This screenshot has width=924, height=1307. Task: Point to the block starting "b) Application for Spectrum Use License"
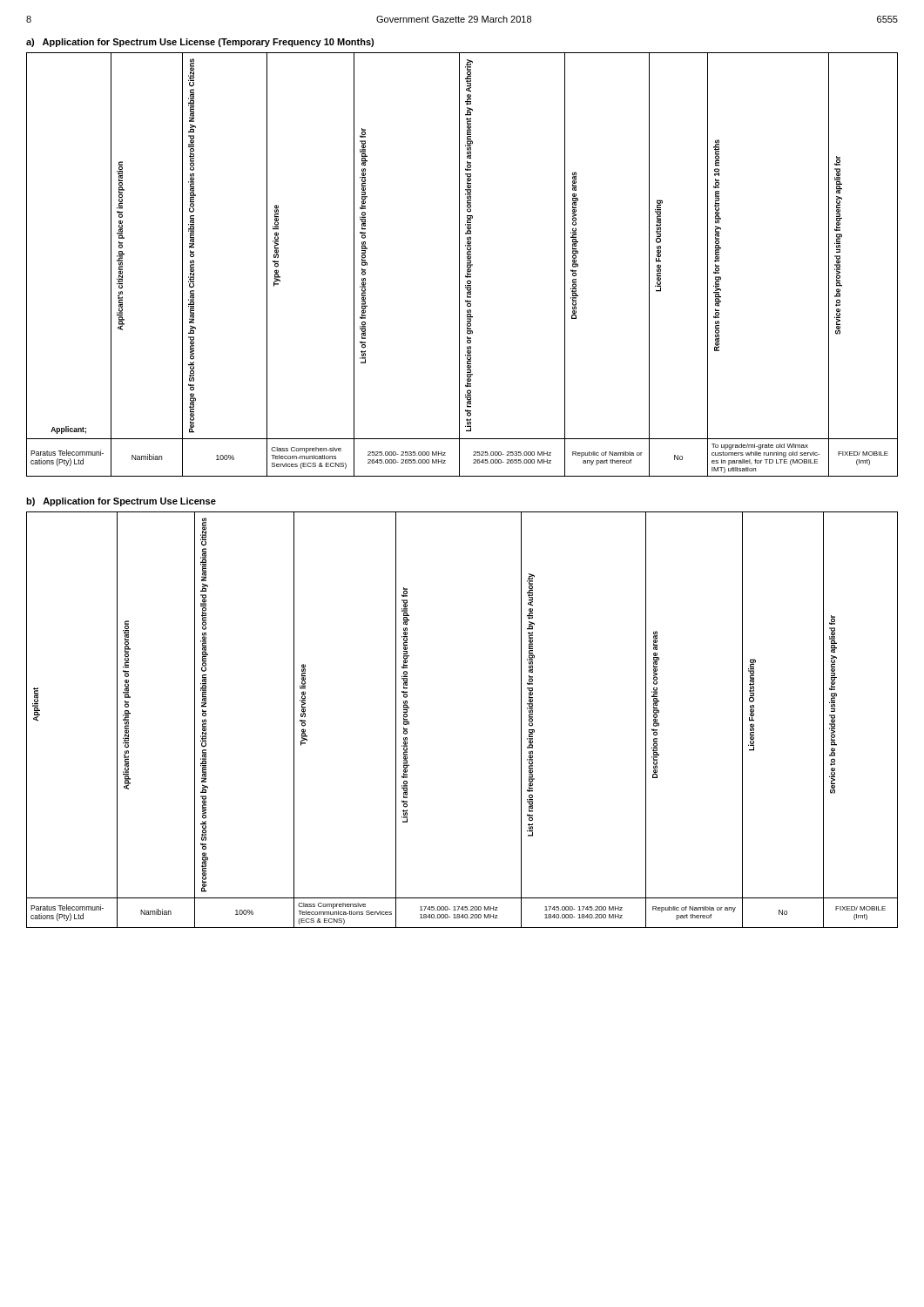pos(121,501)
